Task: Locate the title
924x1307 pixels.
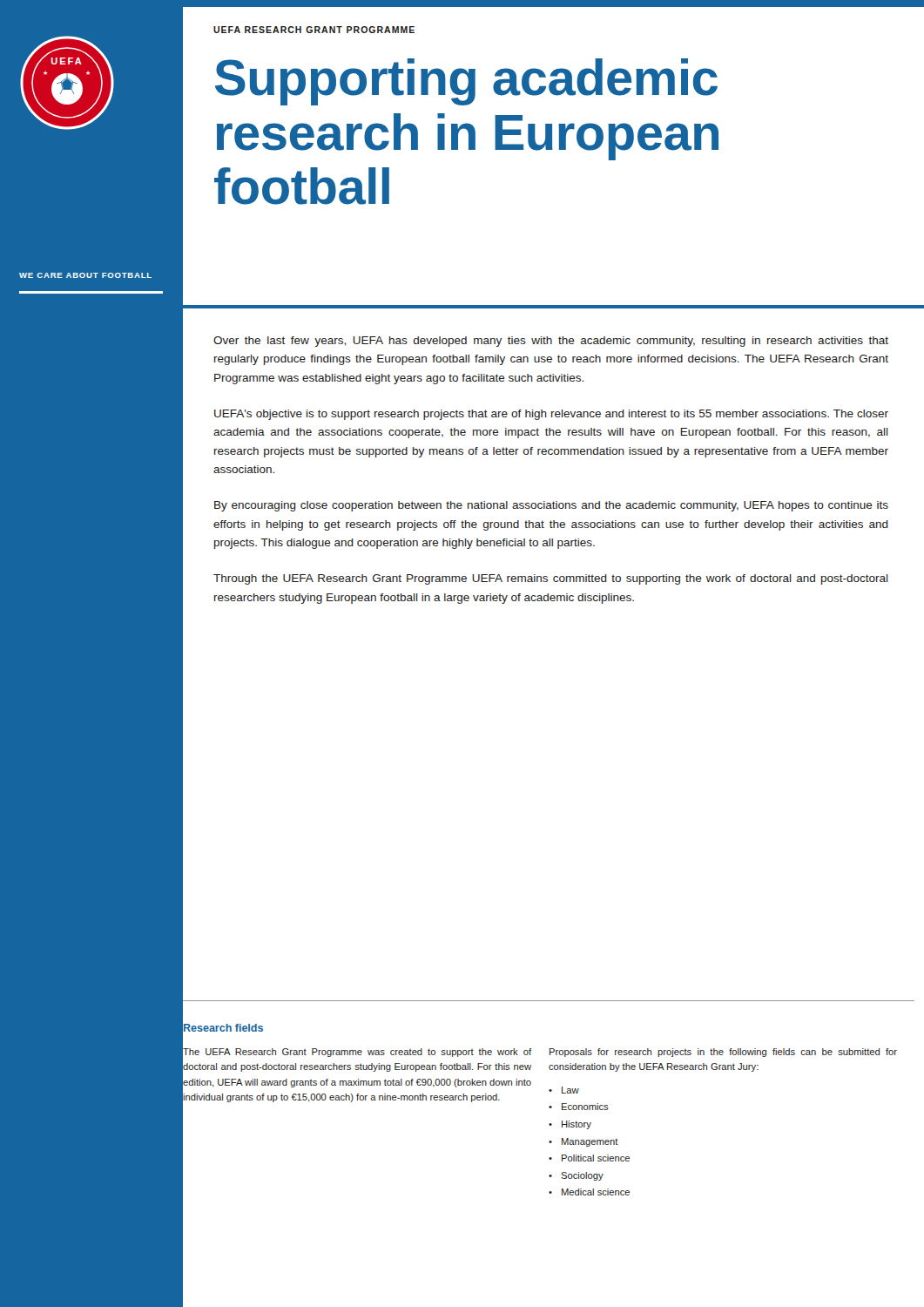Action: [467, 132]
